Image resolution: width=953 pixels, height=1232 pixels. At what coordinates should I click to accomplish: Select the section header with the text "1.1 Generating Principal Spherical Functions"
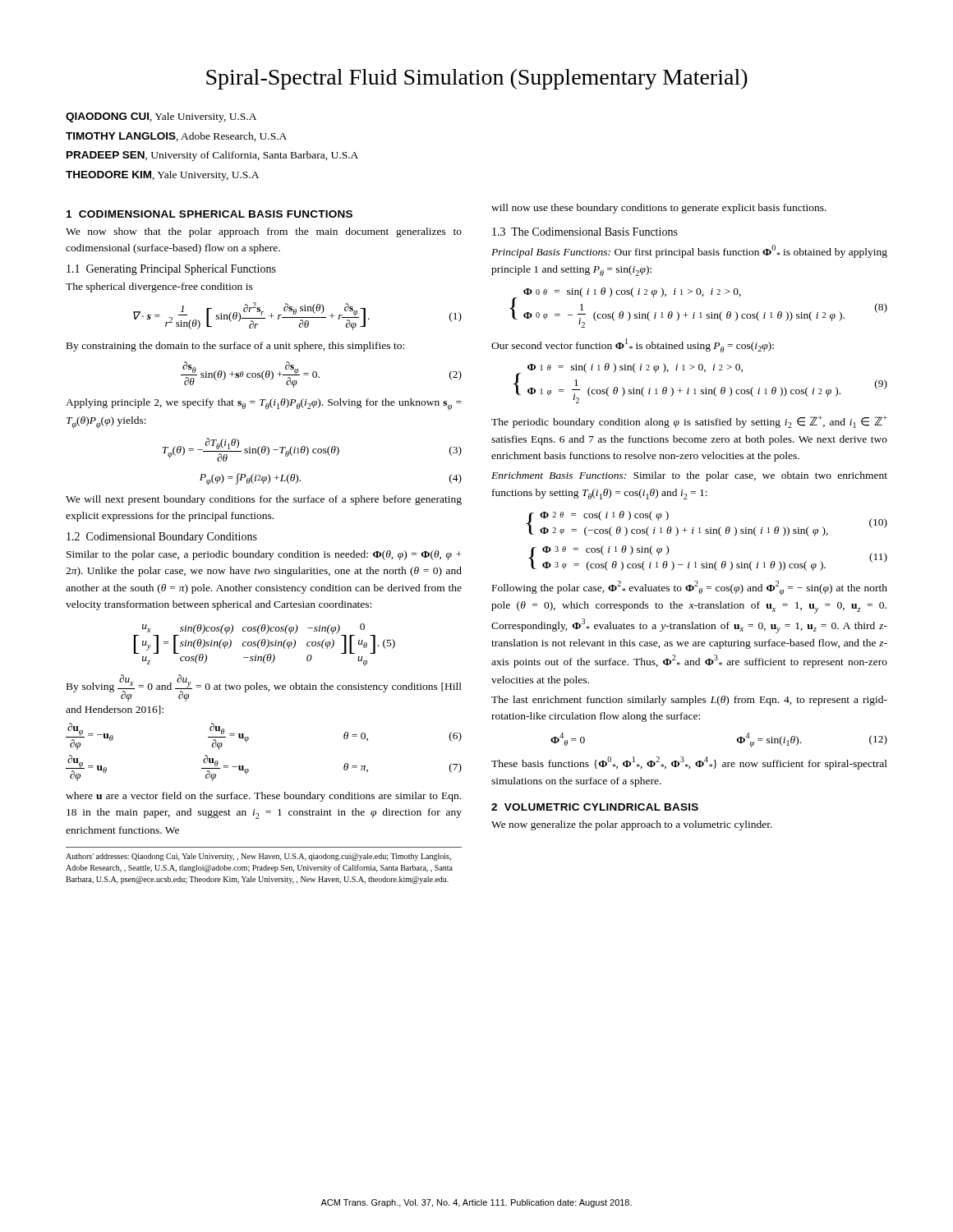[171, 269]
